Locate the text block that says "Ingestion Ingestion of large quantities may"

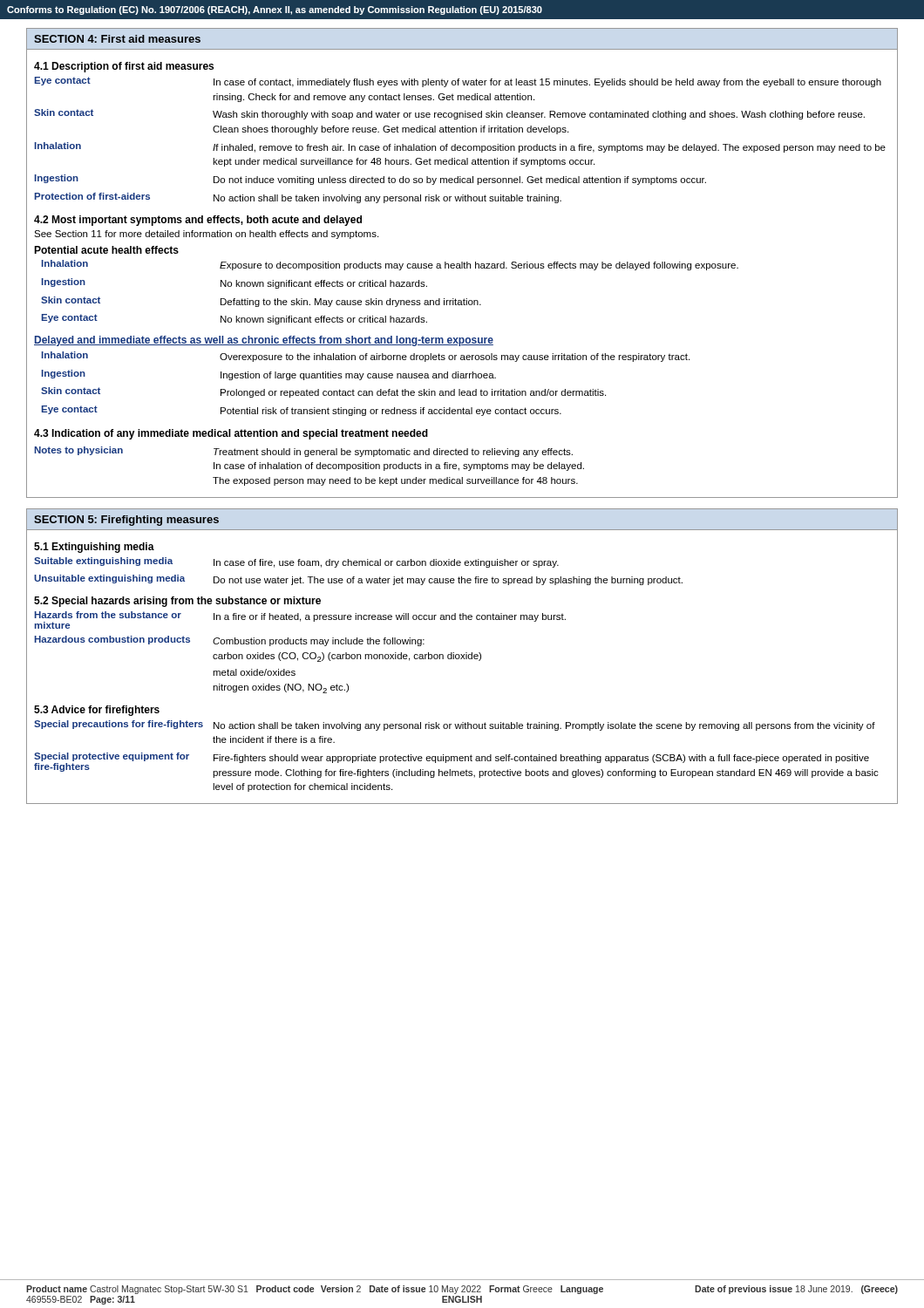click(x=462, y=375)
